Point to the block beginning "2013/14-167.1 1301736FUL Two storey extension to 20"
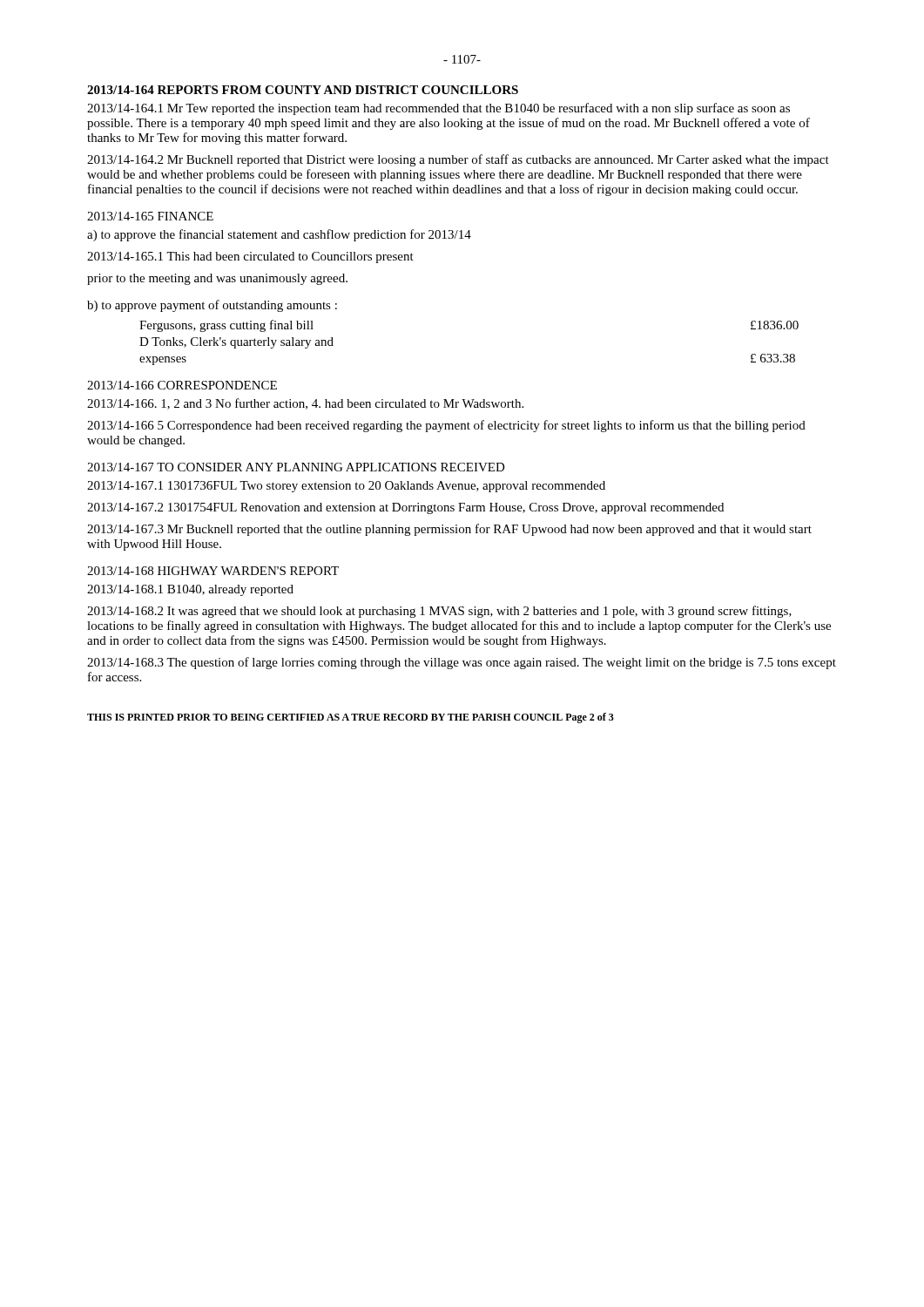This screenshot has width=924, height=1307. 462,515
